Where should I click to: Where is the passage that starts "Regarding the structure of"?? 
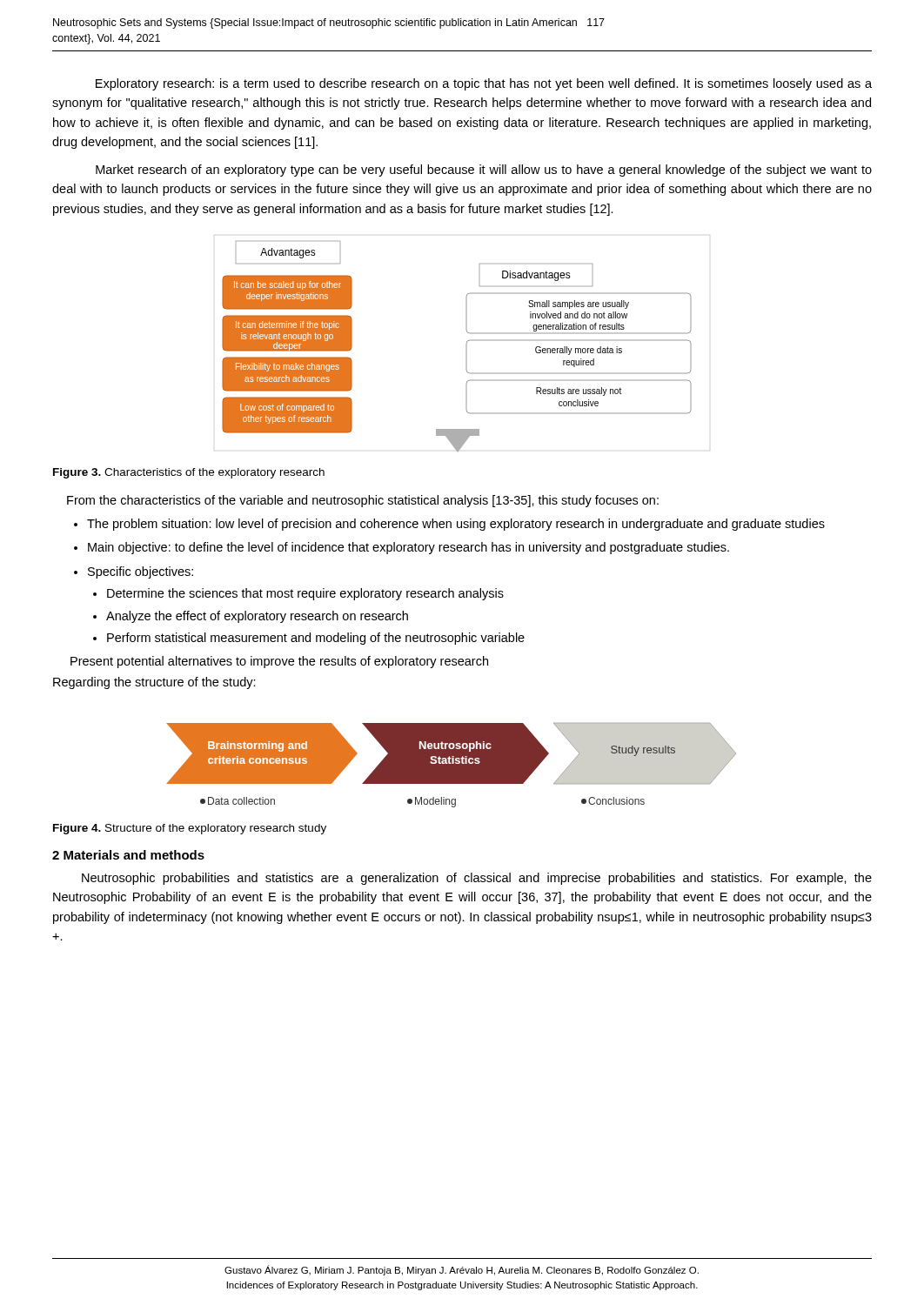(154, 682)
